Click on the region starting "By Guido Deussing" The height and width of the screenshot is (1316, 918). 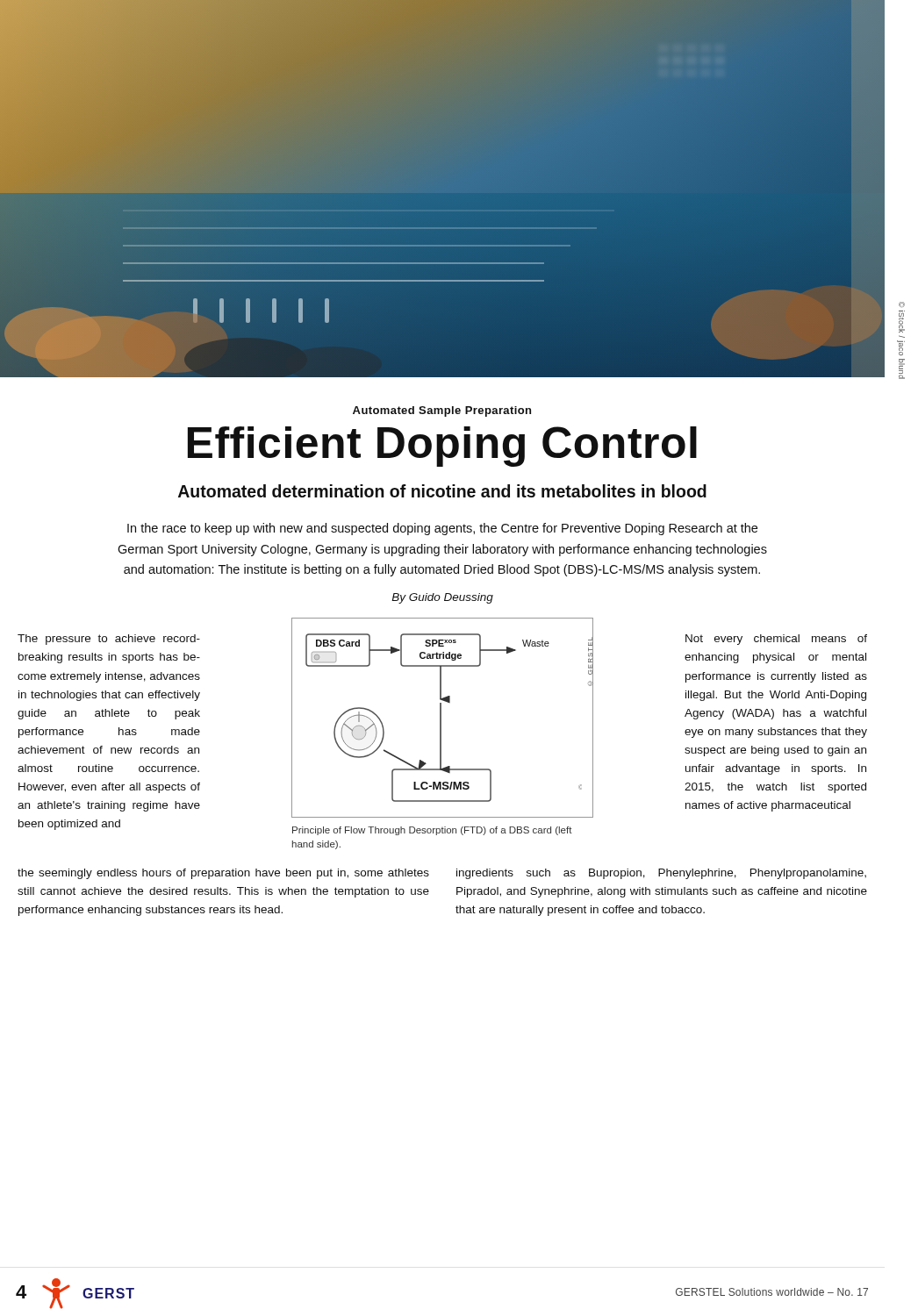tap(442, 597)
